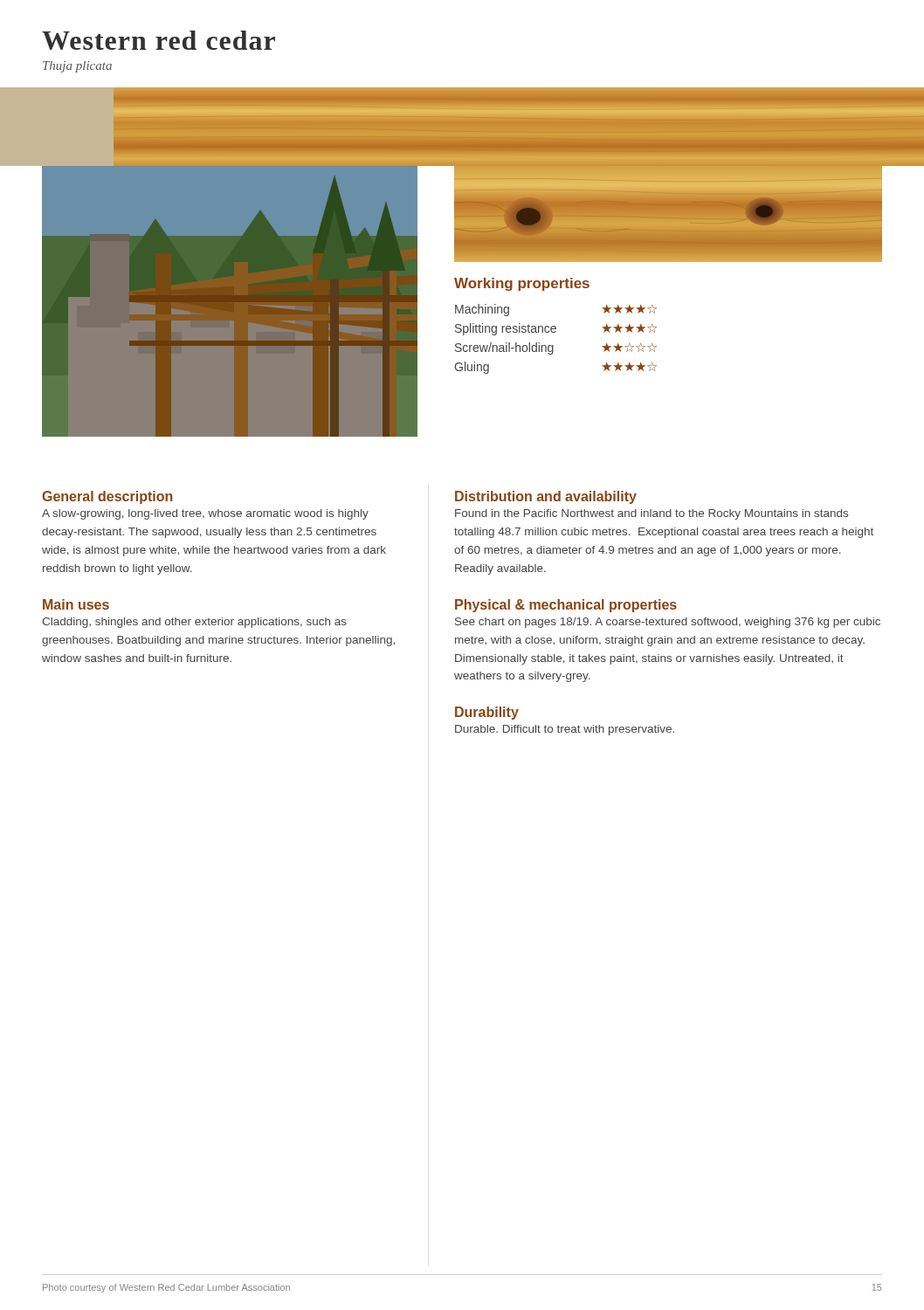
Task: Where does it say "General description"?
Action: (x=108, y=496)
